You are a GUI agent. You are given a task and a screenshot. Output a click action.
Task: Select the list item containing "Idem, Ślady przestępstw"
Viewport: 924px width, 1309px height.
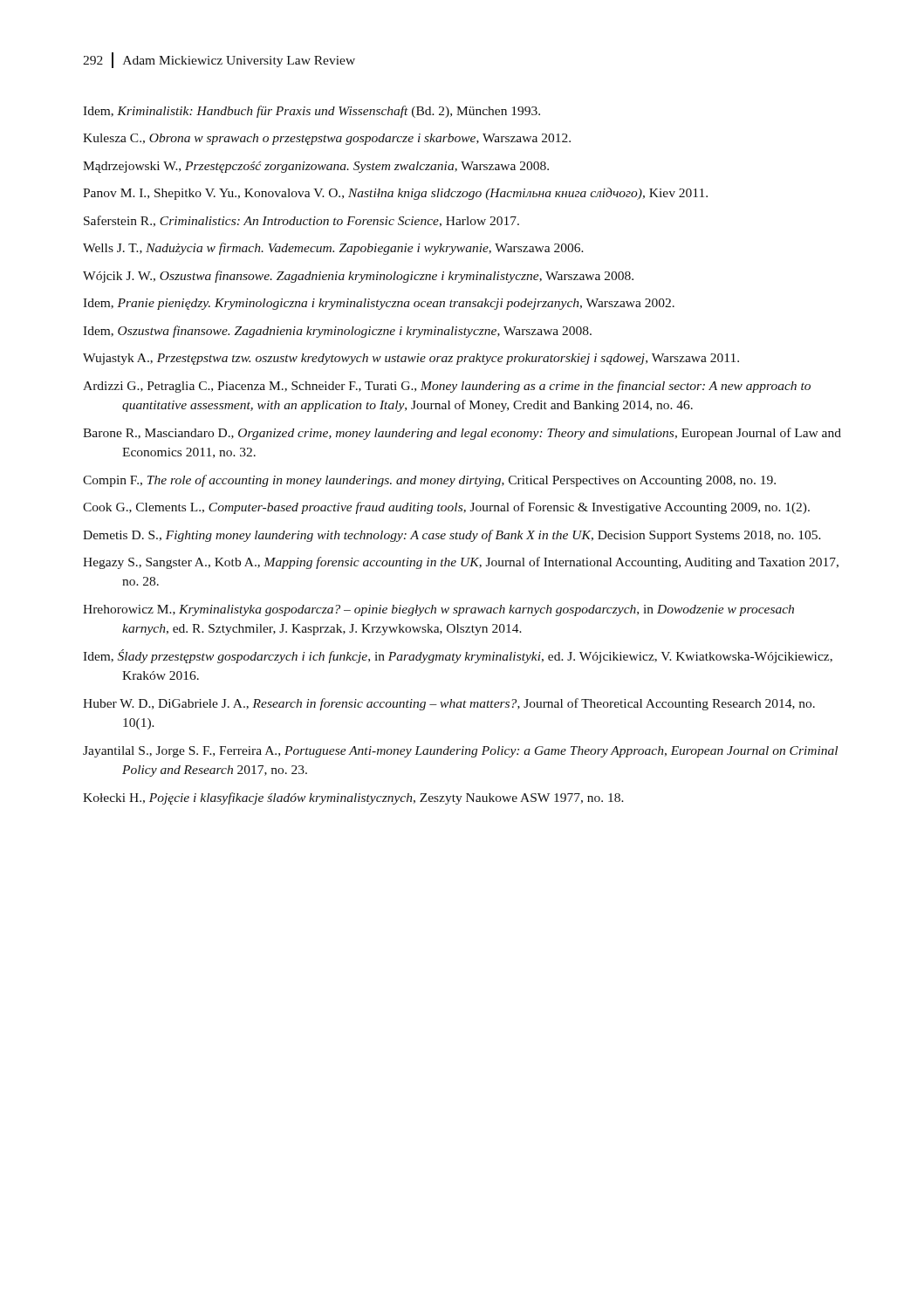(458, 665)
